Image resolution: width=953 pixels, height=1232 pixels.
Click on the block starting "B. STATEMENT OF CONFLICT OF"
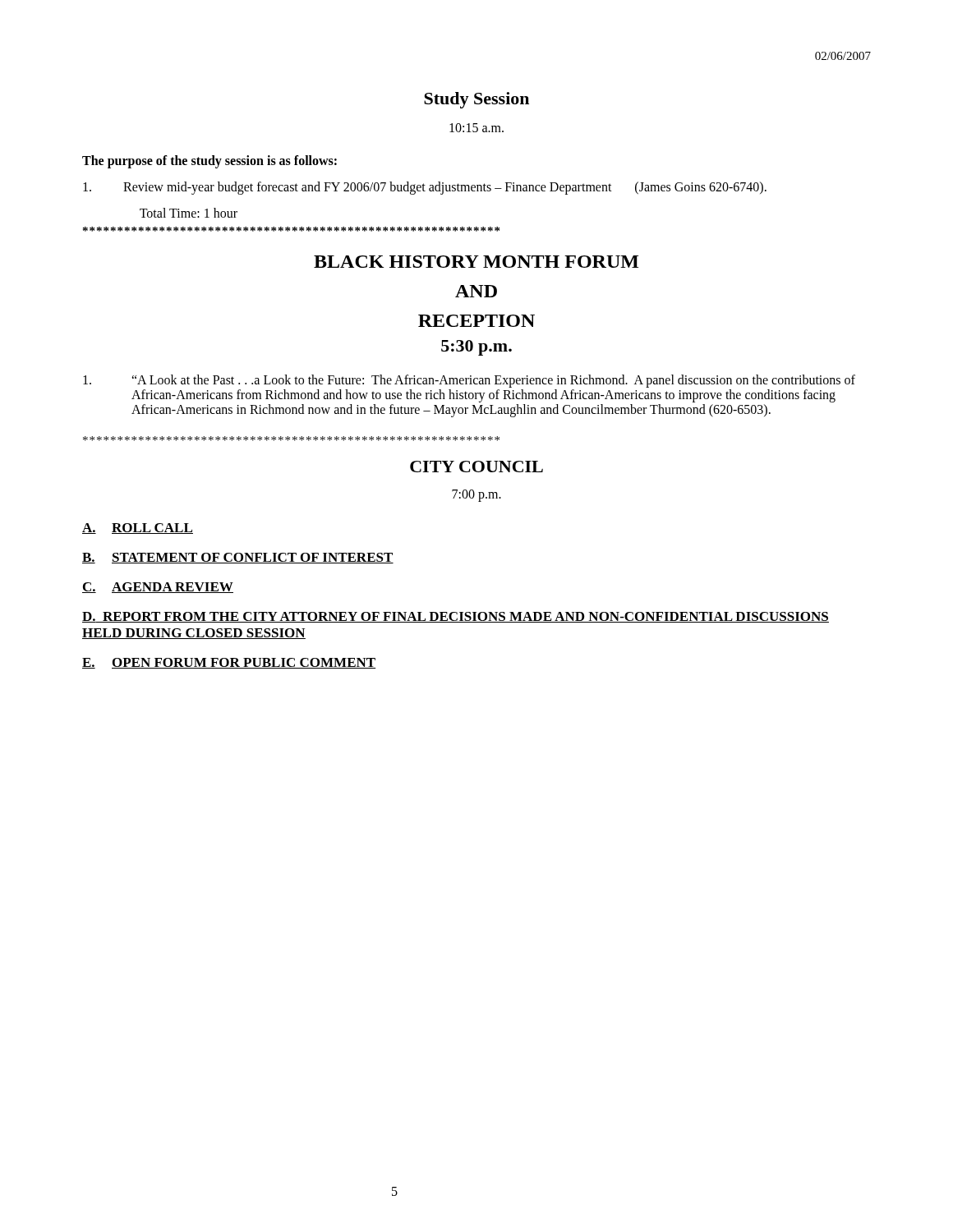pos(238,558)
